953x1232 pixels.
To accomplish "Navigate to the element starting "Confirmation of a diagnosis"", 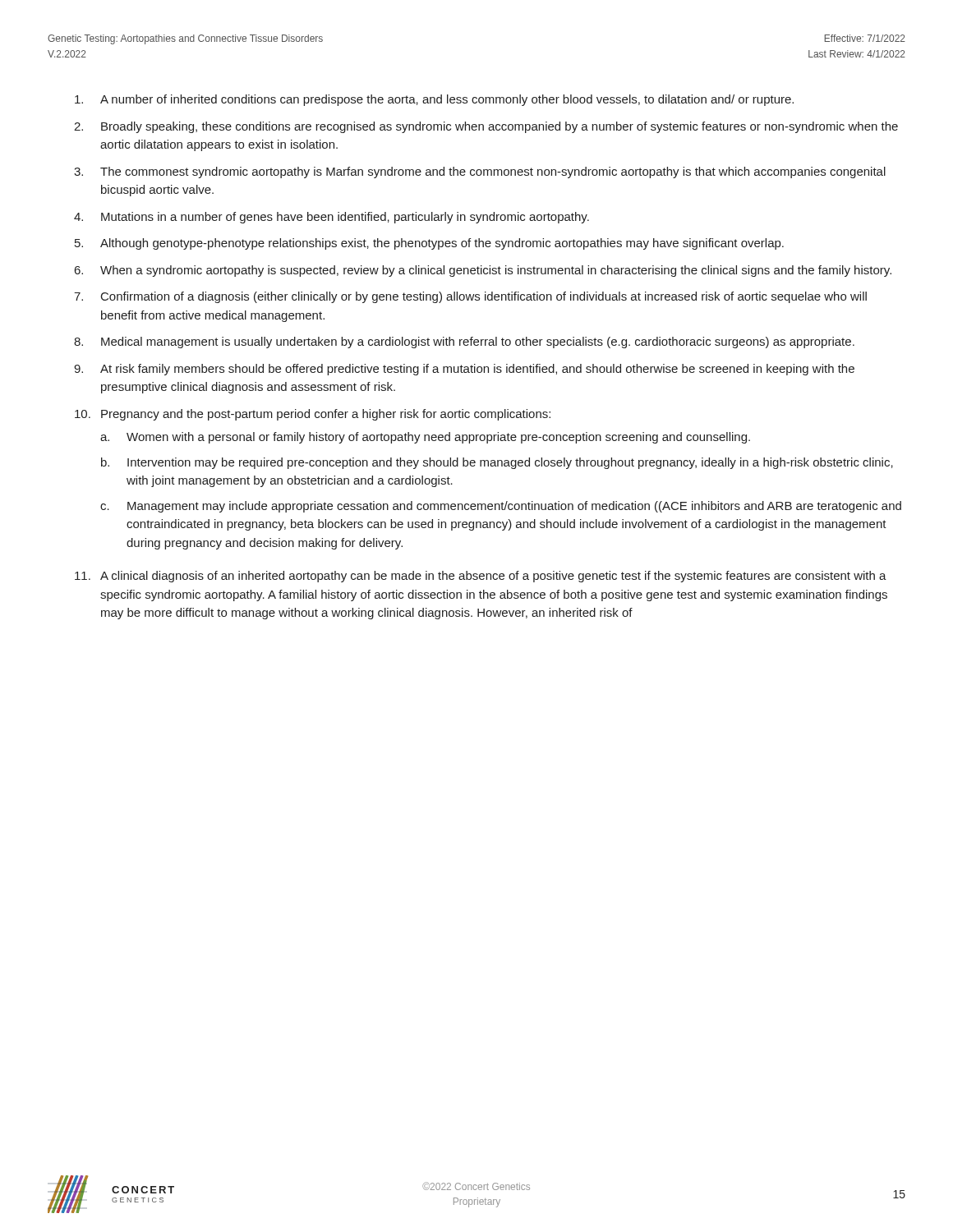I will [503, 306].
